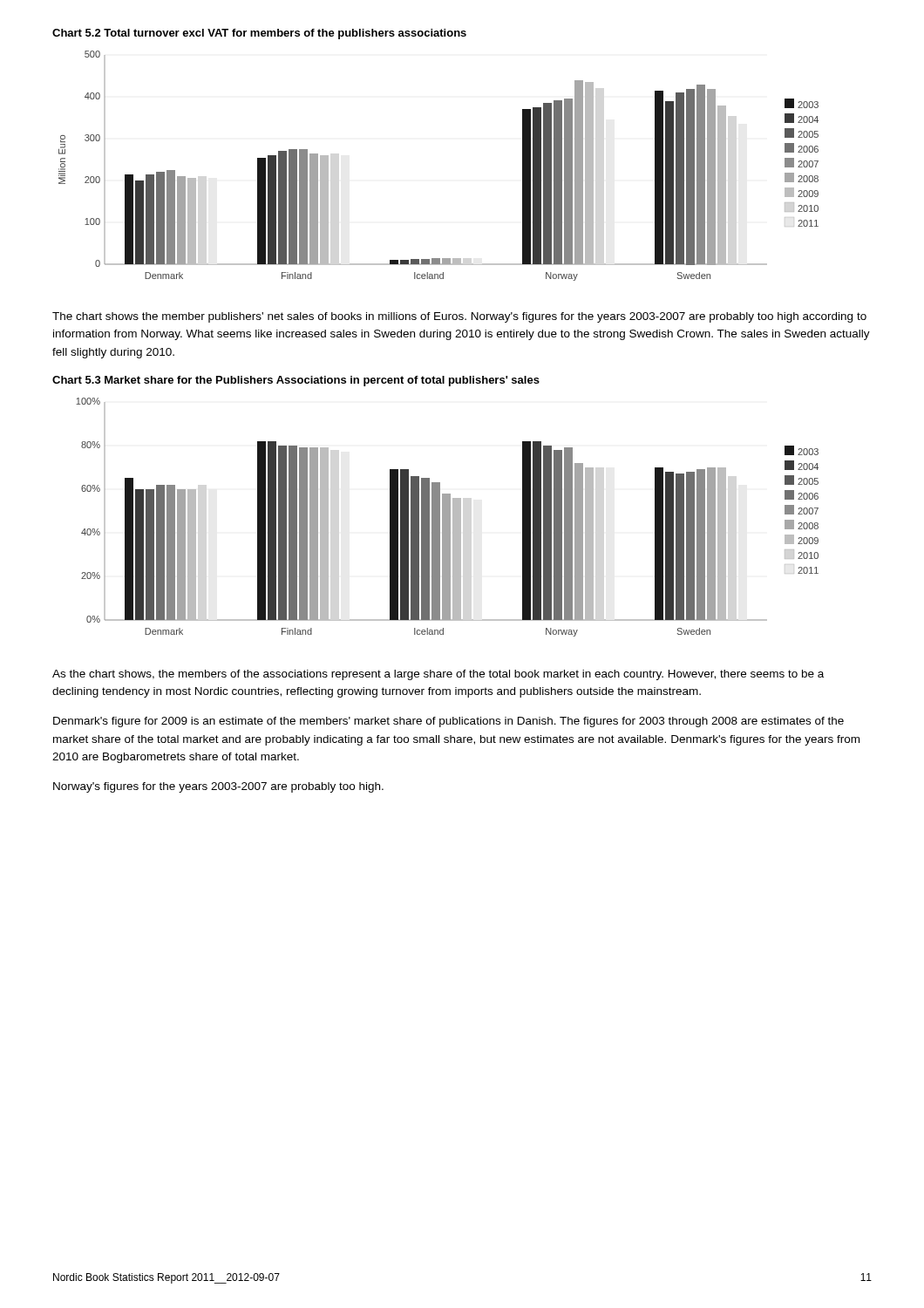Viewport: 924px width, 1308px height.
Task: Find the text block that reads "Norway's figures for the years 2003-2007 are probably"
Action: [x=218, y=786]
